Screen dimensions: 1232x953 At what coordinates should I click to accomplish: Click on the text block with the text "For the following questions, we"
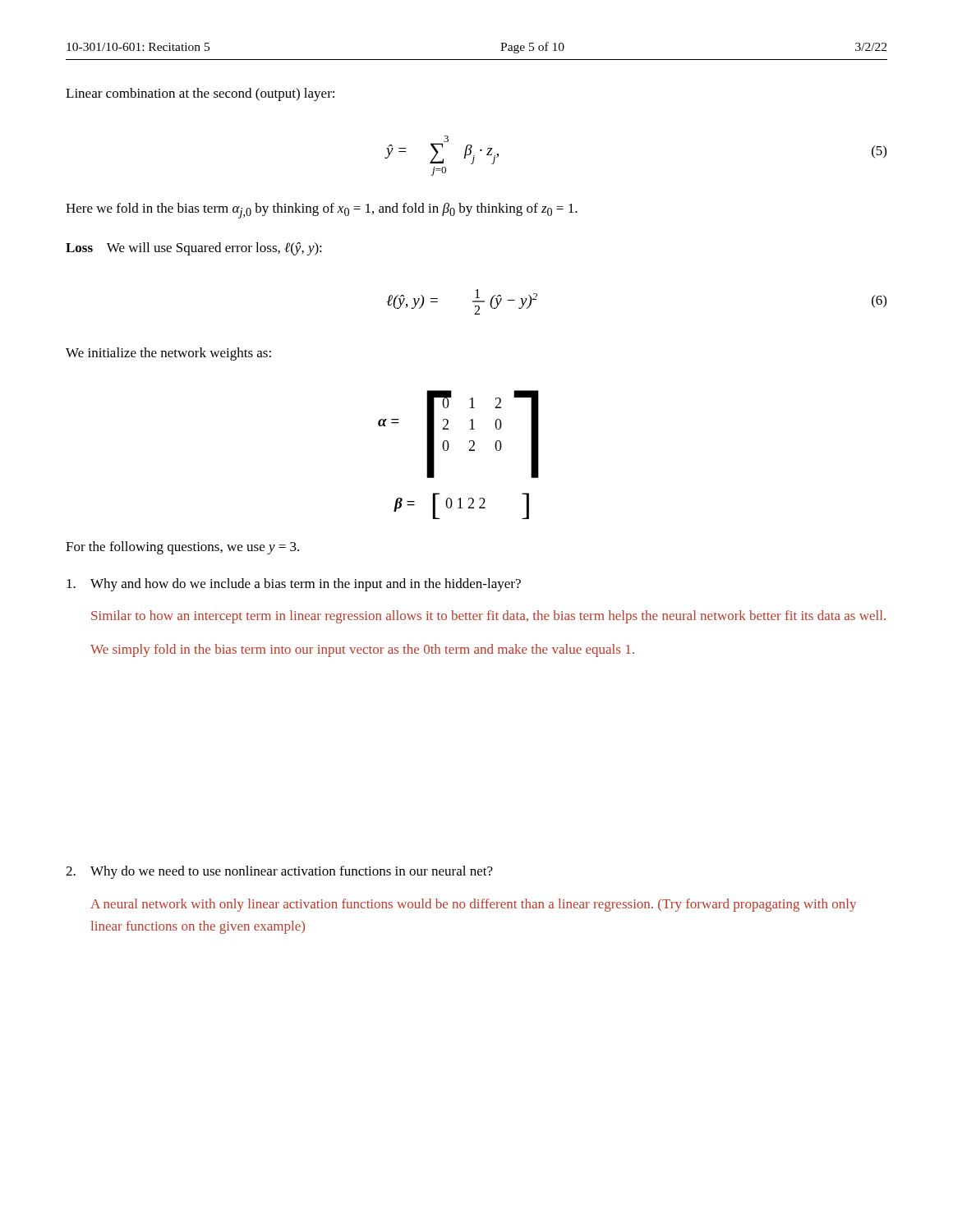pyautogui.click(x=183, y=547)
